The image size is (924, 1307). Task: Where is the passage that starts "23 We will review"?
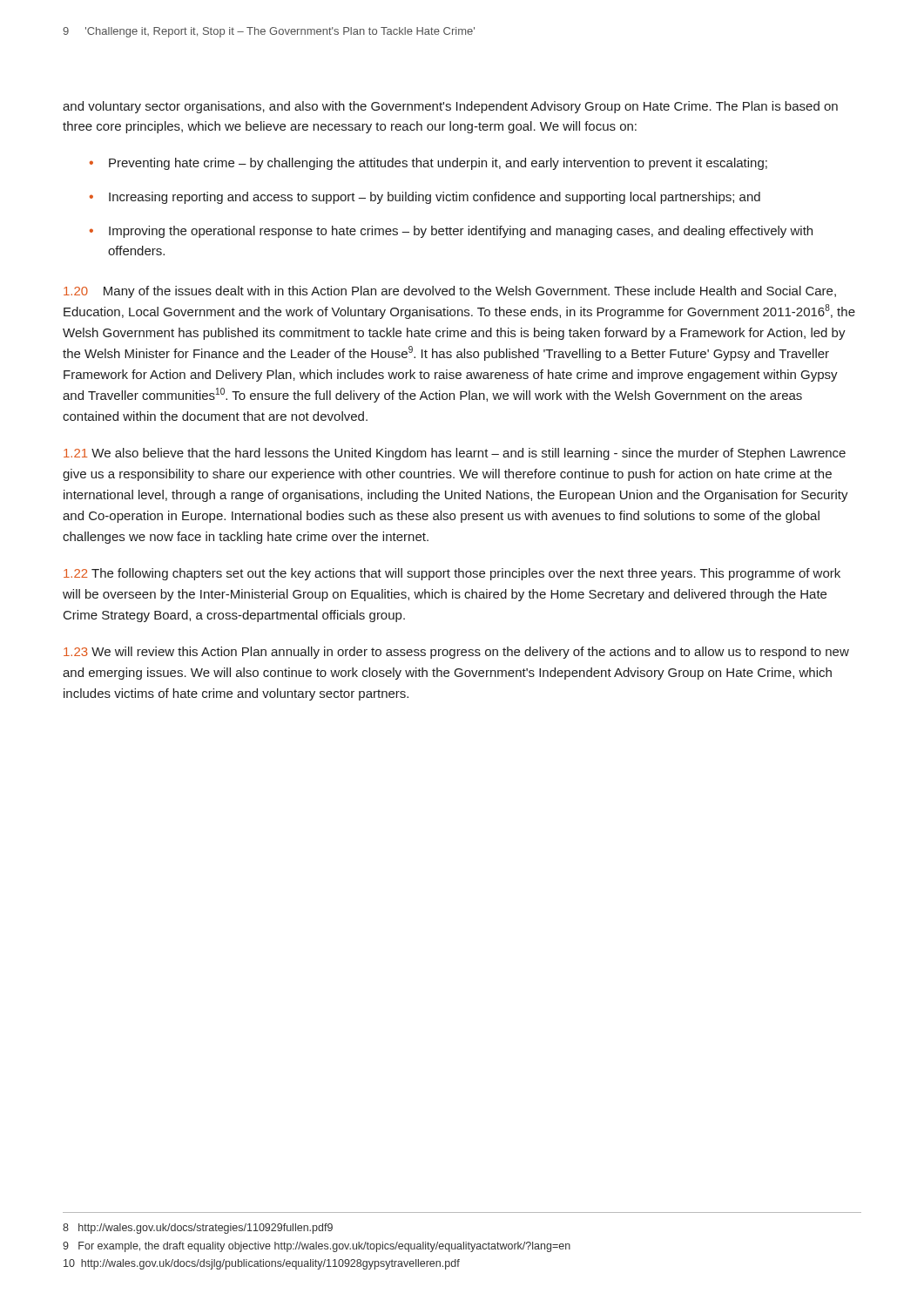coord(456,672)
